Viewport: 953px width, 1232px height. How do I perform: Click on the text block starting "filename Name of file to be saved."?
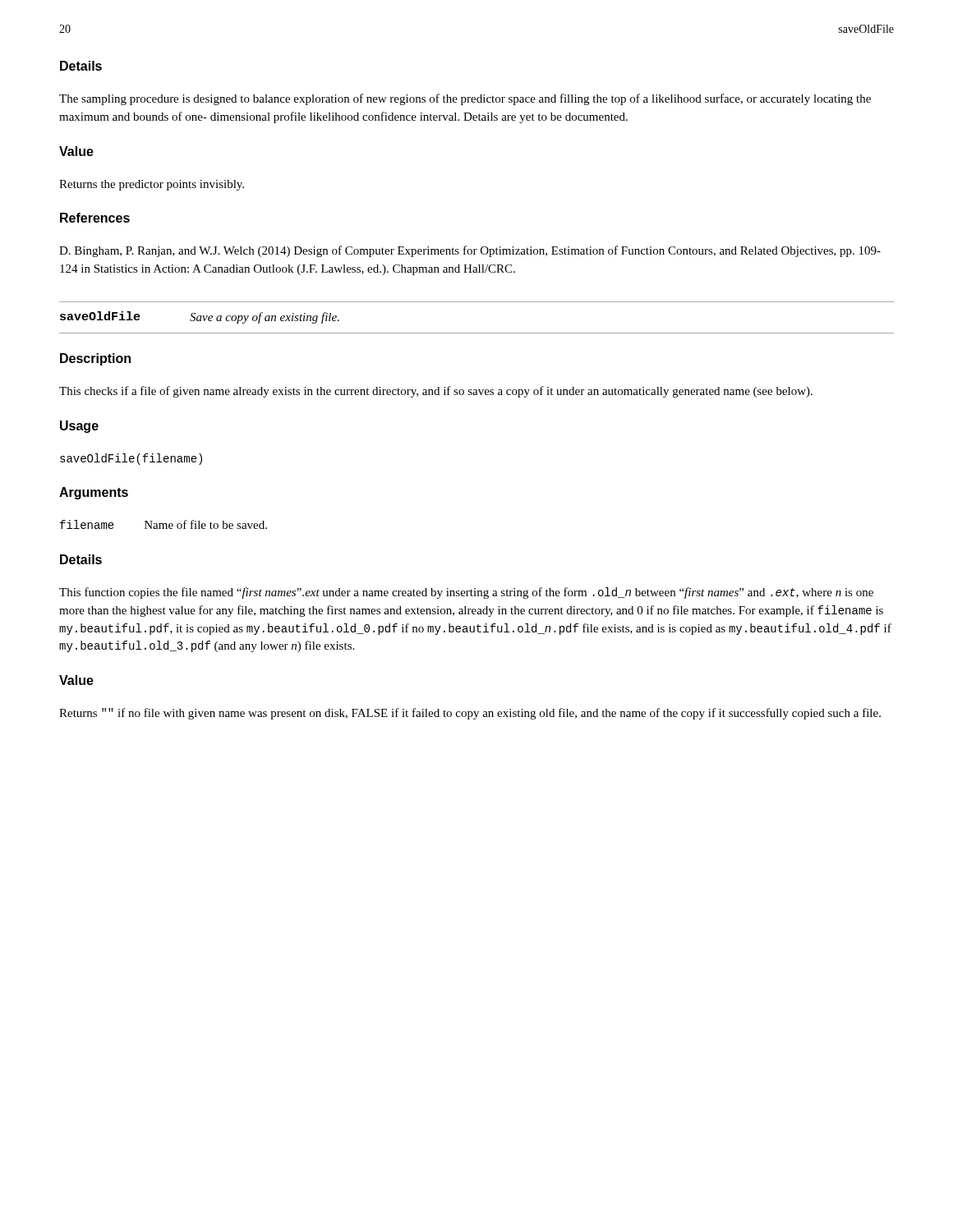[x=163, y=526]
